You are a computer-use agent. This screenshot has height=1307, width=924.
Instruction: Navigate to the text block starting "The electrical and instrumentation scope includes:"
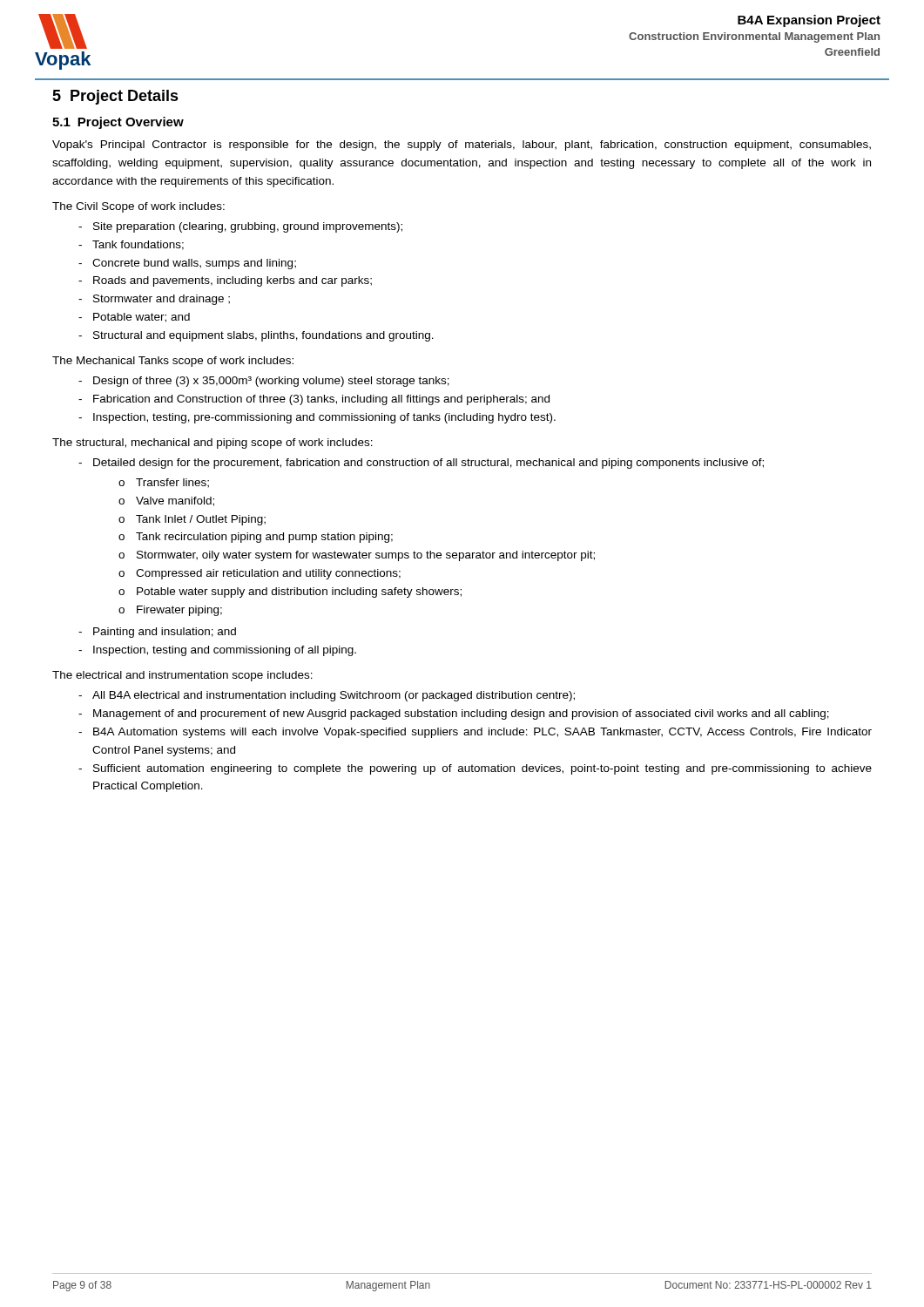pyautogui.click(x=183, y=675)
